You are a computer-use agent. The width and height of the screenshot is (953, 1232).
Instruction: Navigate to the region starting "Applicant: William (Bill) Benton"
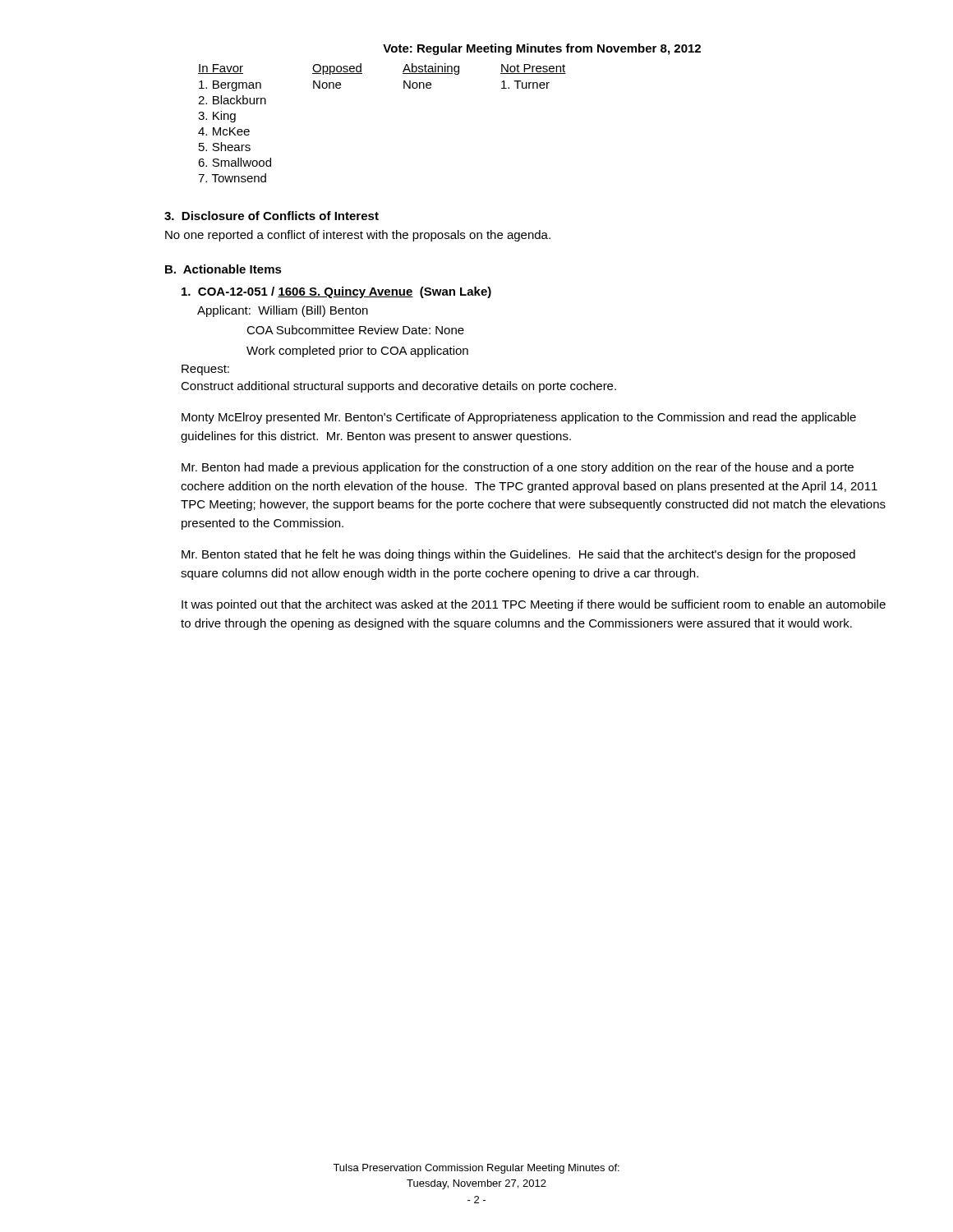point(283,311)
